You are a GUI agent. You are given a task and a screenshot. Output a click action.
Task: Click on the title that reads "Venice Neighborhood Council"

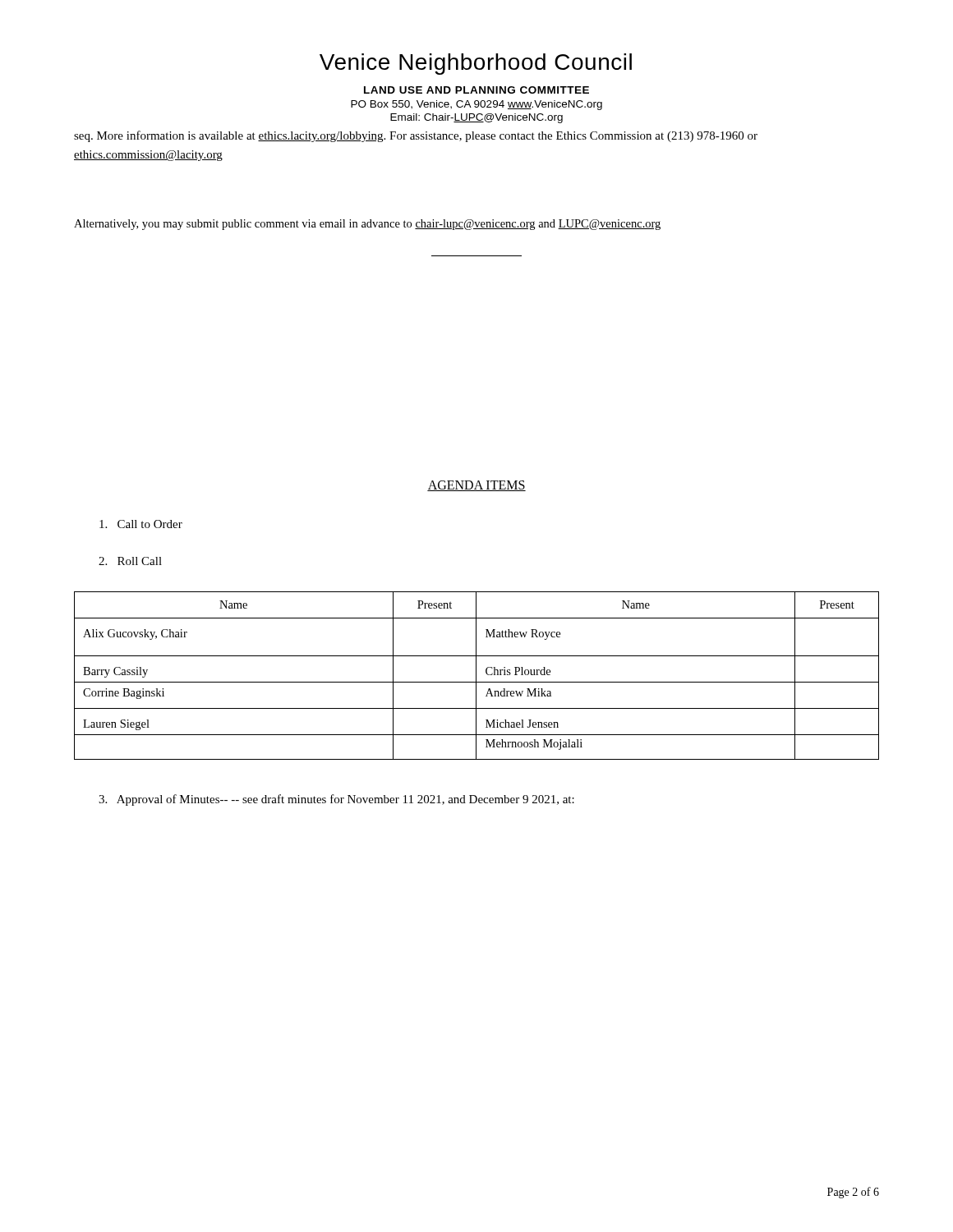476,62
